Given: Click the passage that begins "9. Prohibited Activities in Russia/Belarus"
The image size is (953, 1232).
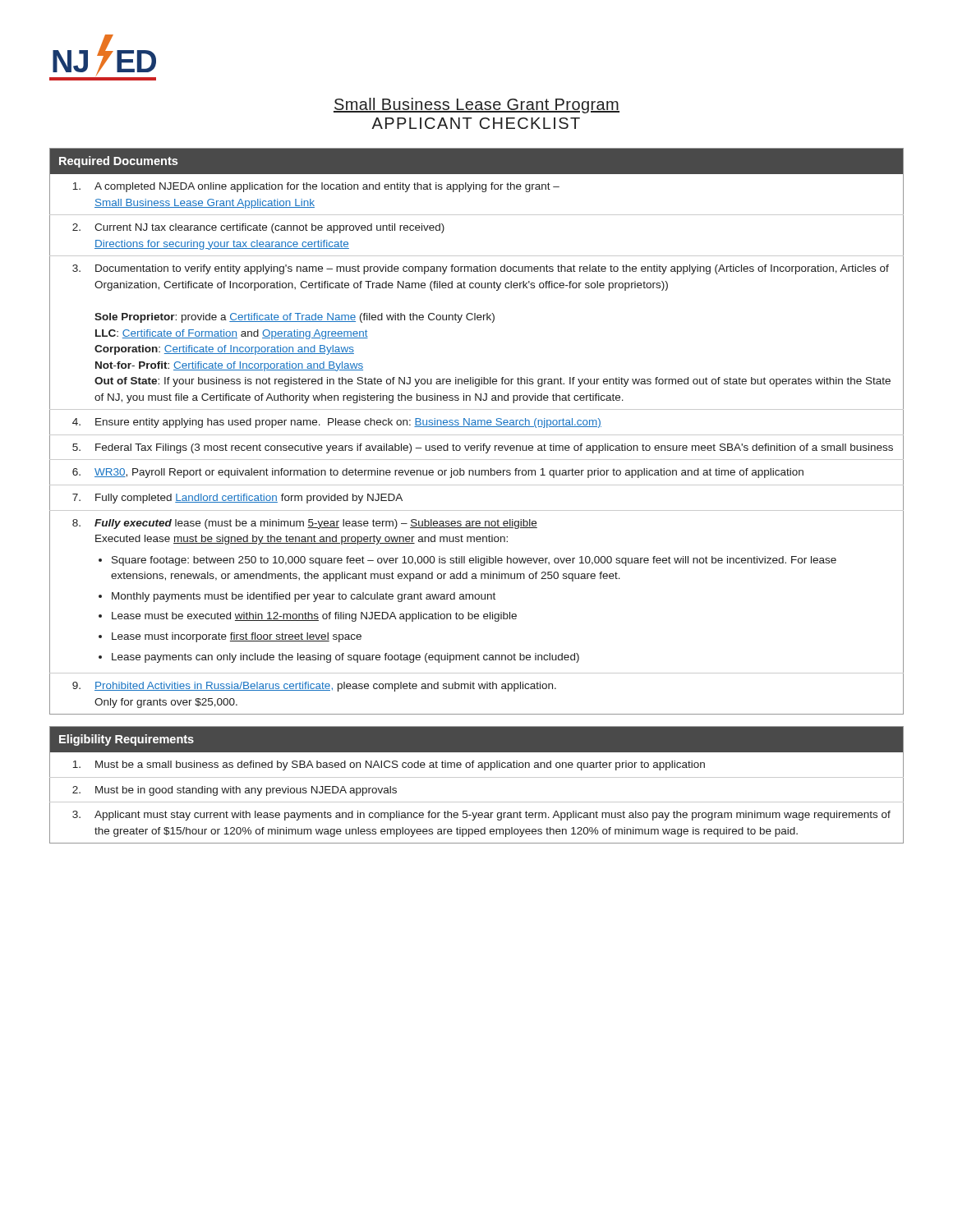Looking at the screenshot, I should click(476, 694).
